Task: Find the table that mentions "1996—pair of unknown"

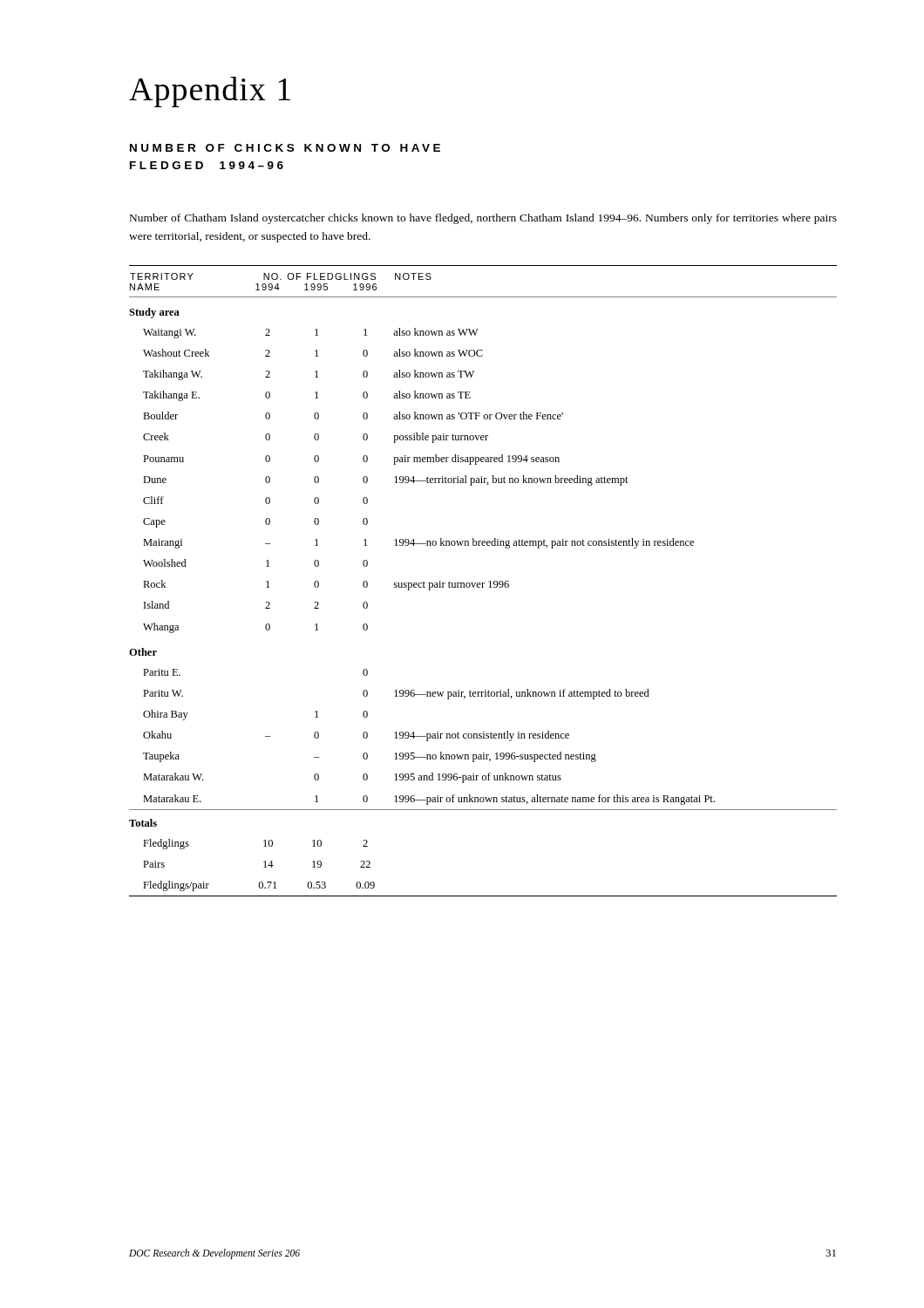Action: click(483, 581)
